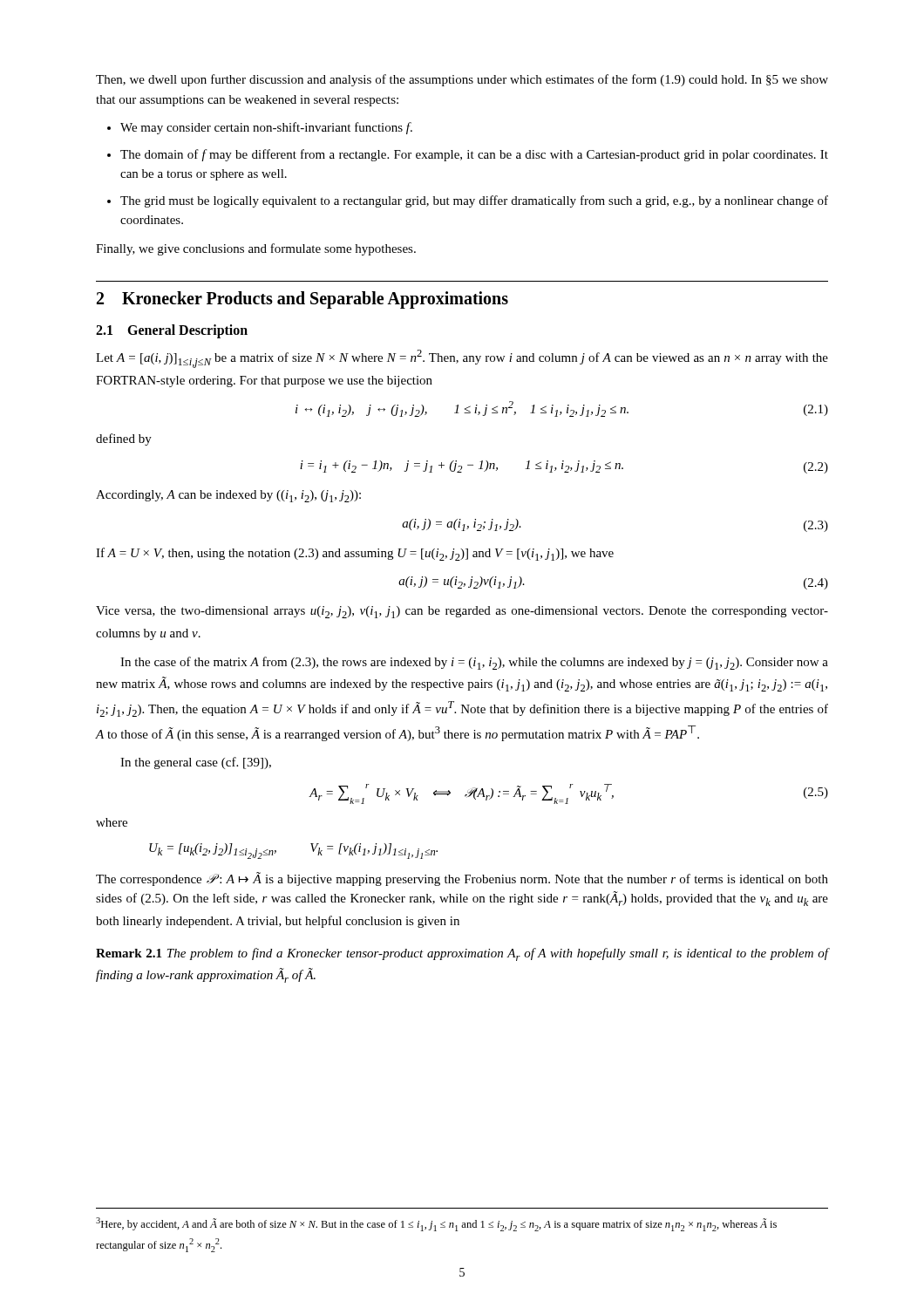Where does it say "defined by"?
This screenshot has height=1308, width=924.
[124, 439]
